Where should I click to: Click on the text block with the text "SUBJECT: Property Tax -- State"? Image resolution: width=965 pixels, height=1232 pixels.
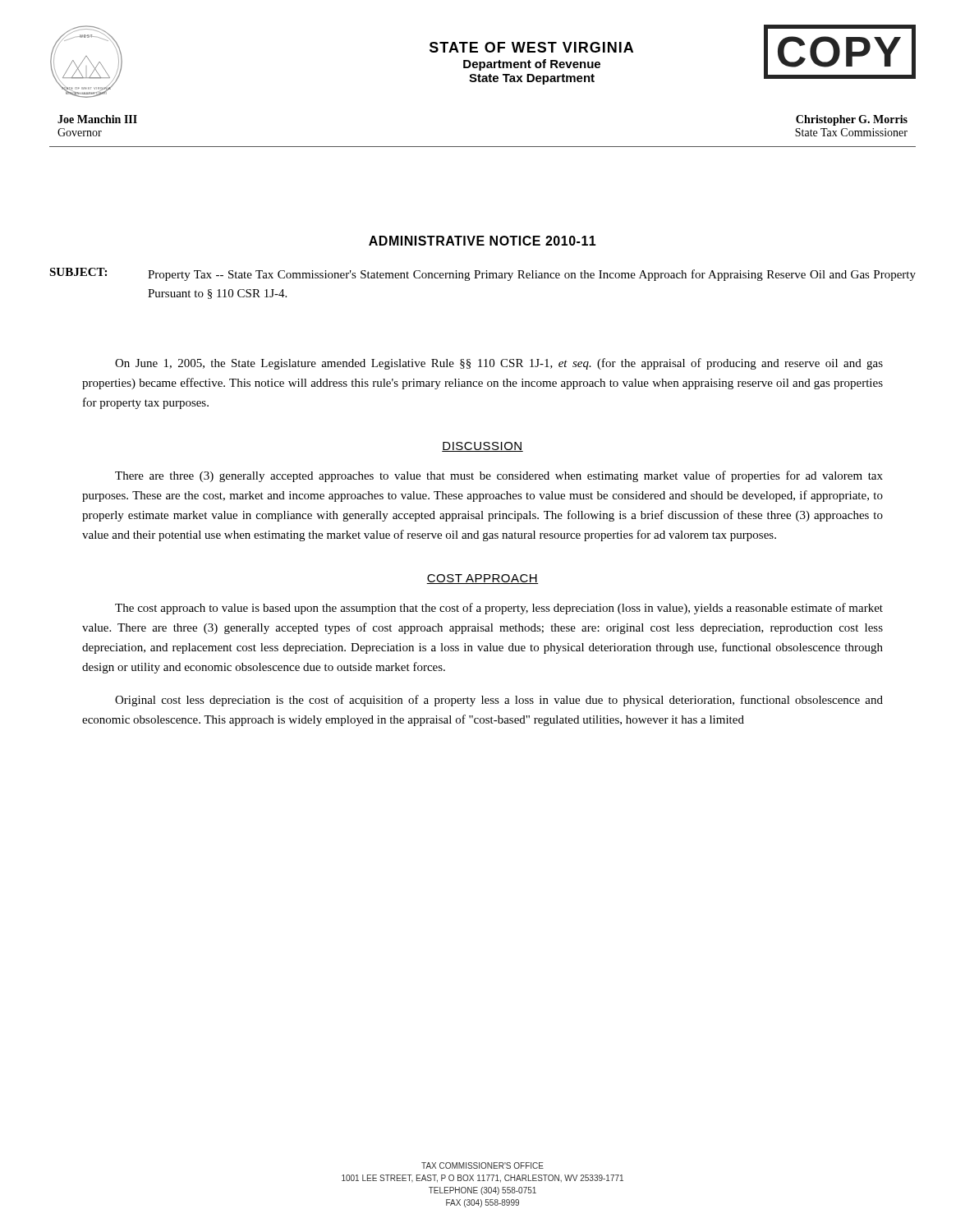pos(482,284)
